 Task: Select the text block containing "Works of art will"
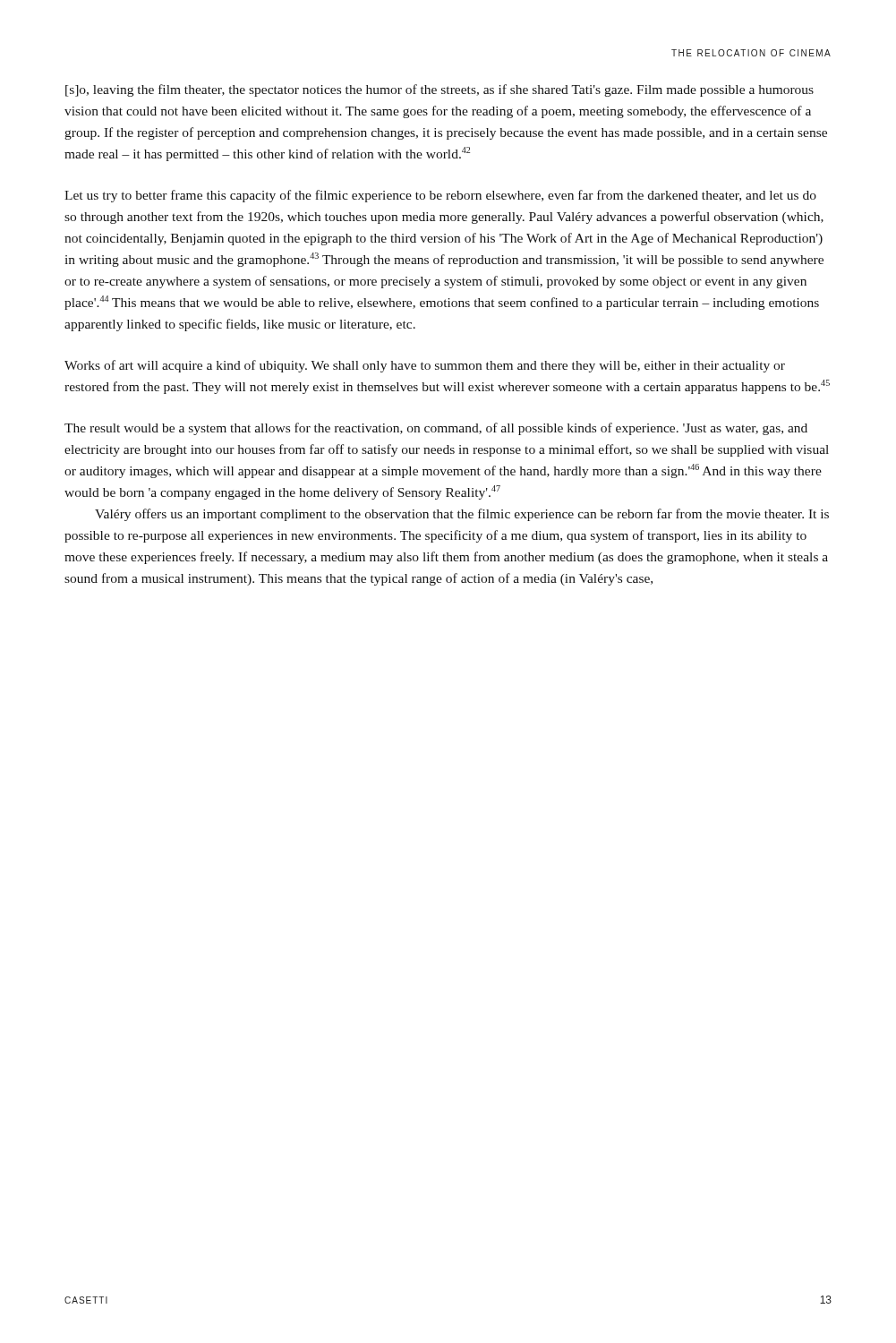[x=447, y=376]
